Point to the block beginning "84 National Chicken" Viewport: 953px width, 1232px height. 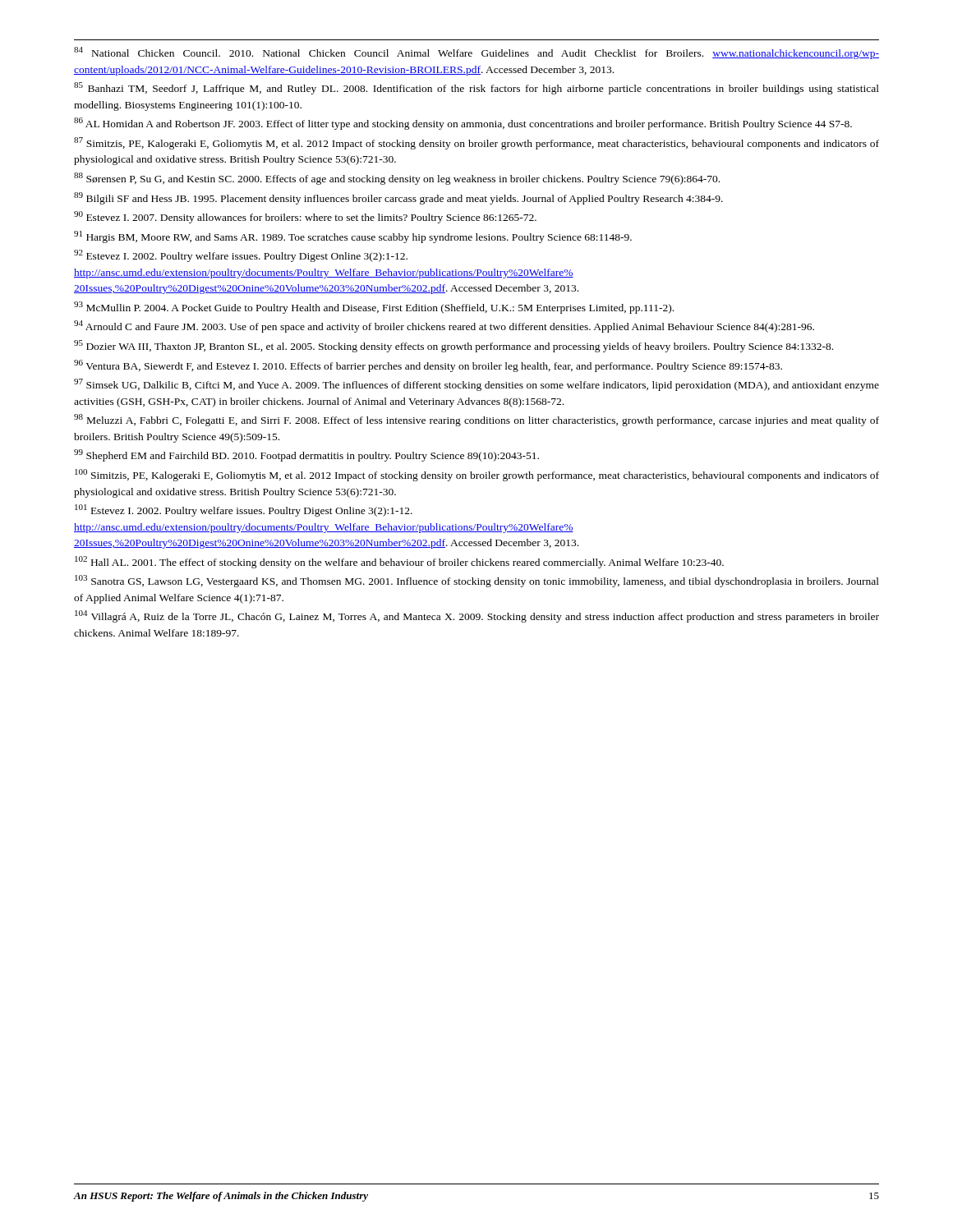[x=476, y=60]
